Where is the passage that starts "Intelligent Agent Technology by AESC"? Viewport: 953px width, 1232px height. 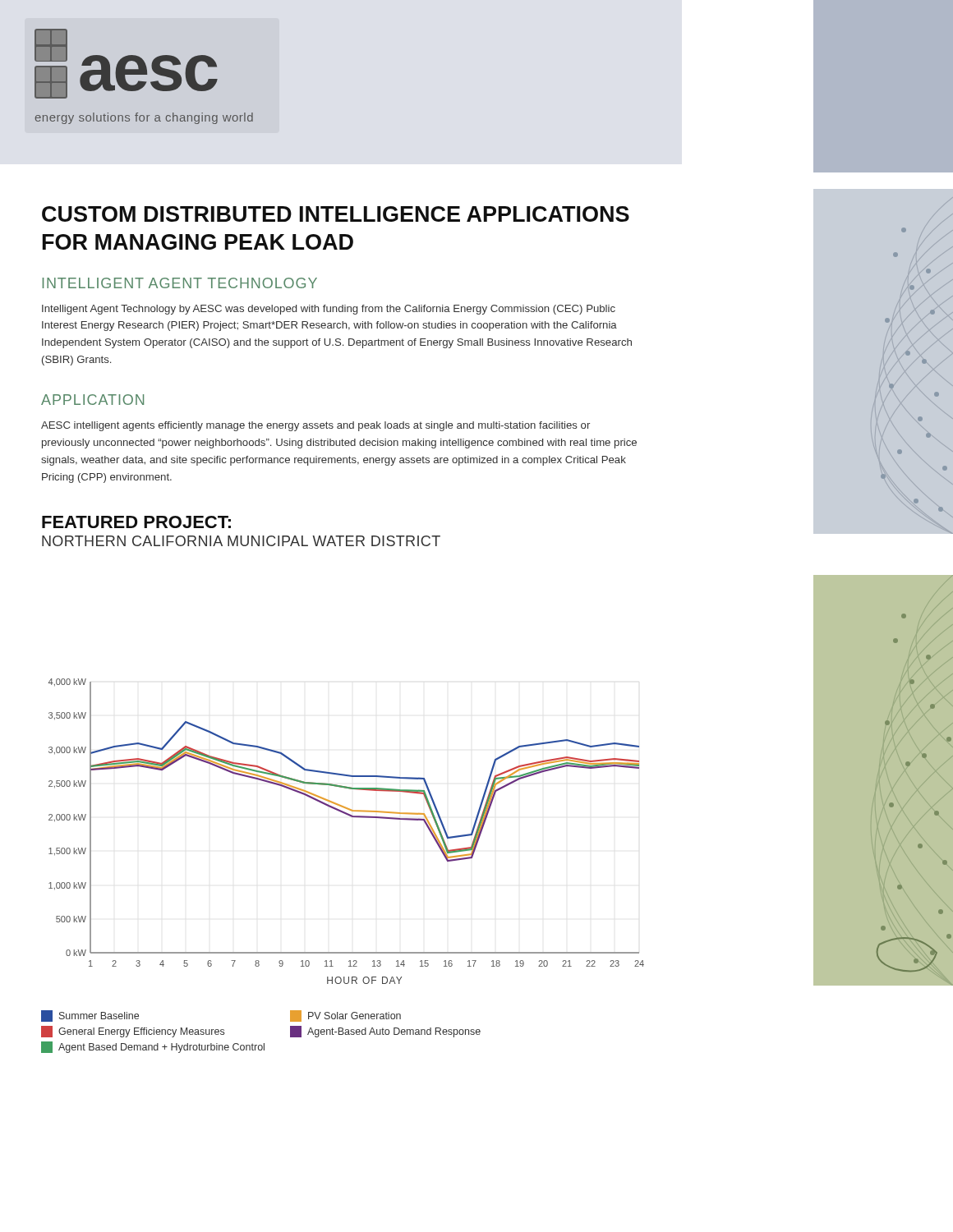click(x=337, y=334)
